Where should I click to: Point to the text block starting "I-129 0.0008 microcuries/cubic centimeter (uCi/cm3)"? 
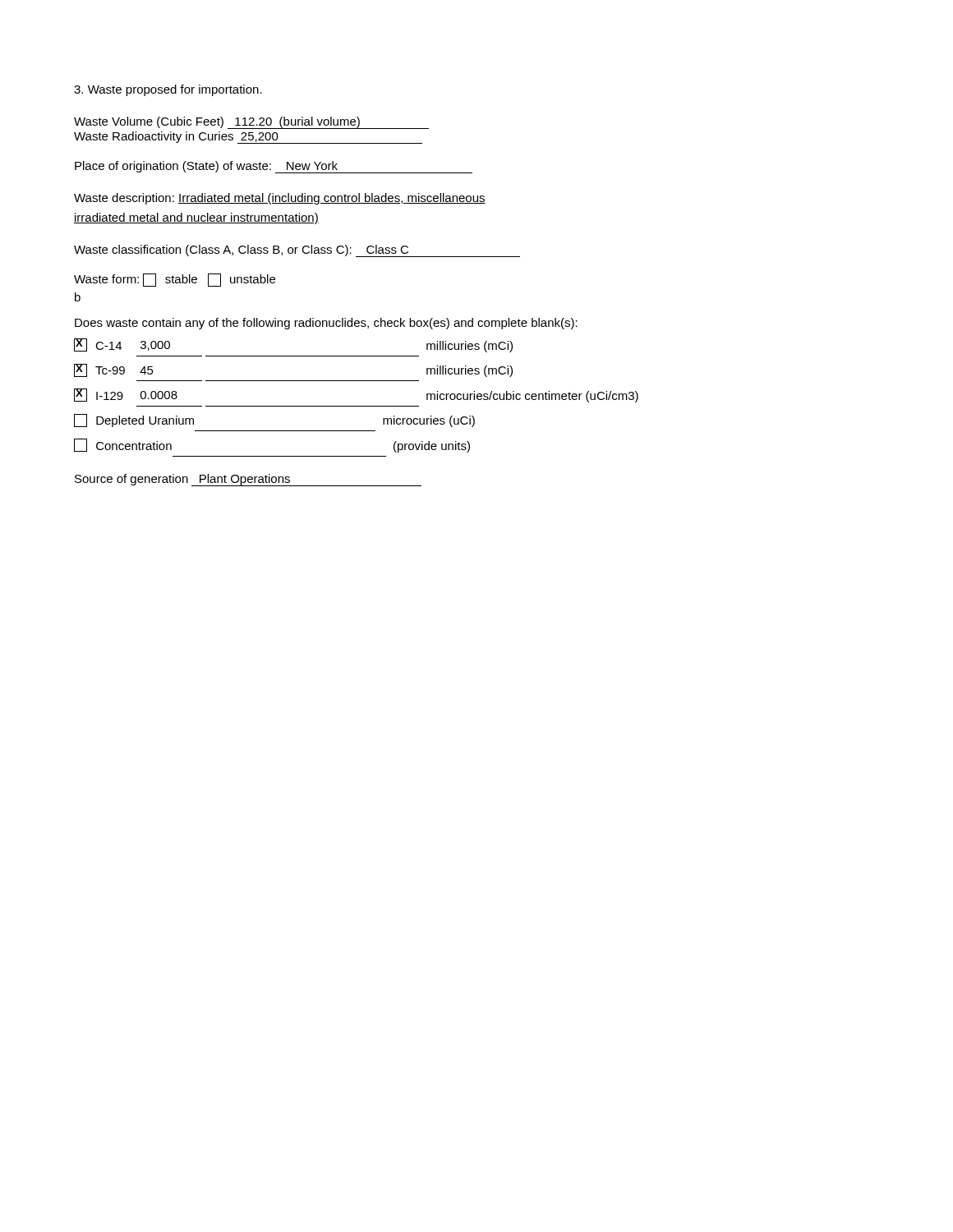(x=476, y=395)
